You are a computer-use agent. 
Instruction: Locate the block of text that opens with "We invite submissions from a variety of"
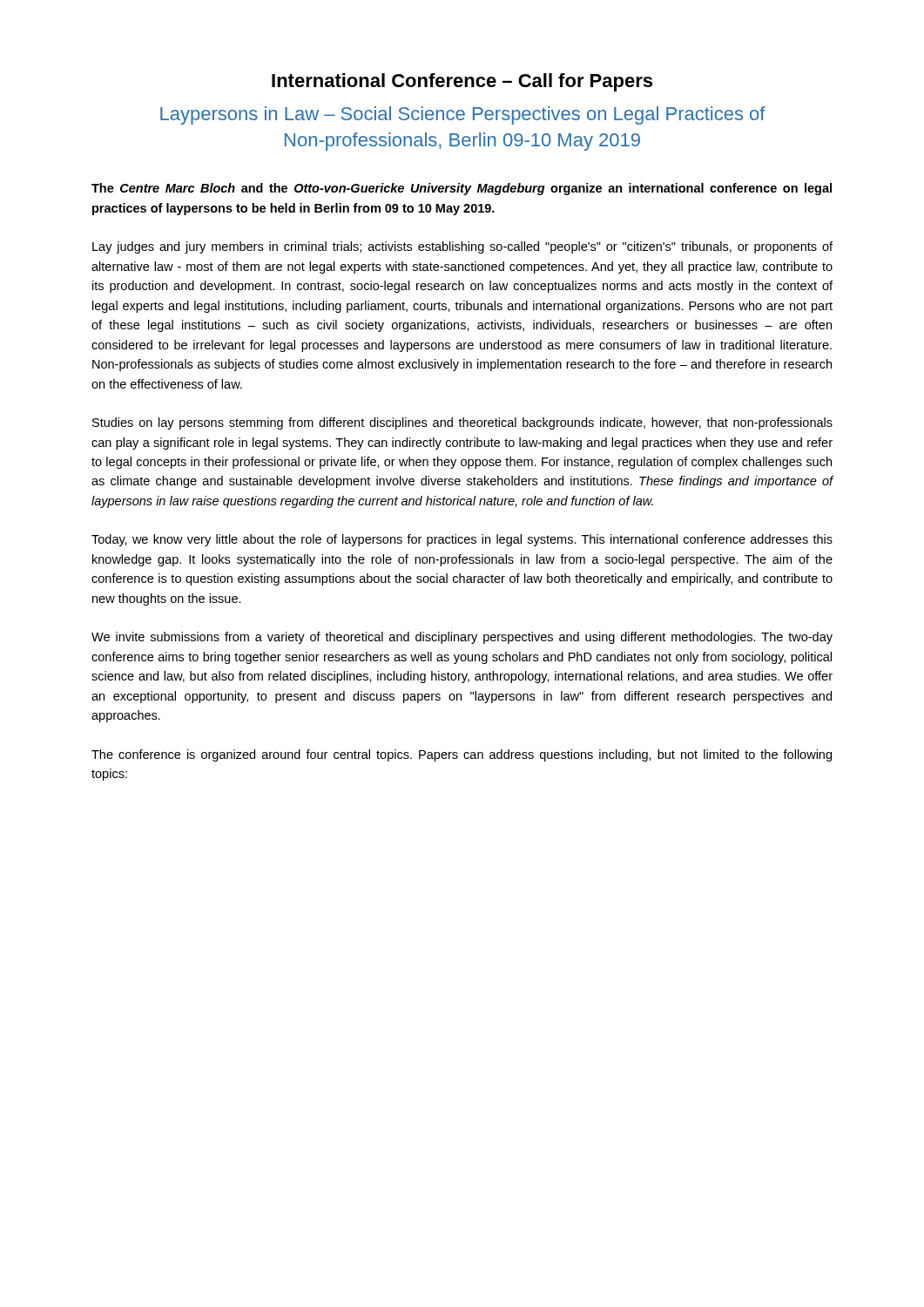pyautogui.click(x=462, y=676)
